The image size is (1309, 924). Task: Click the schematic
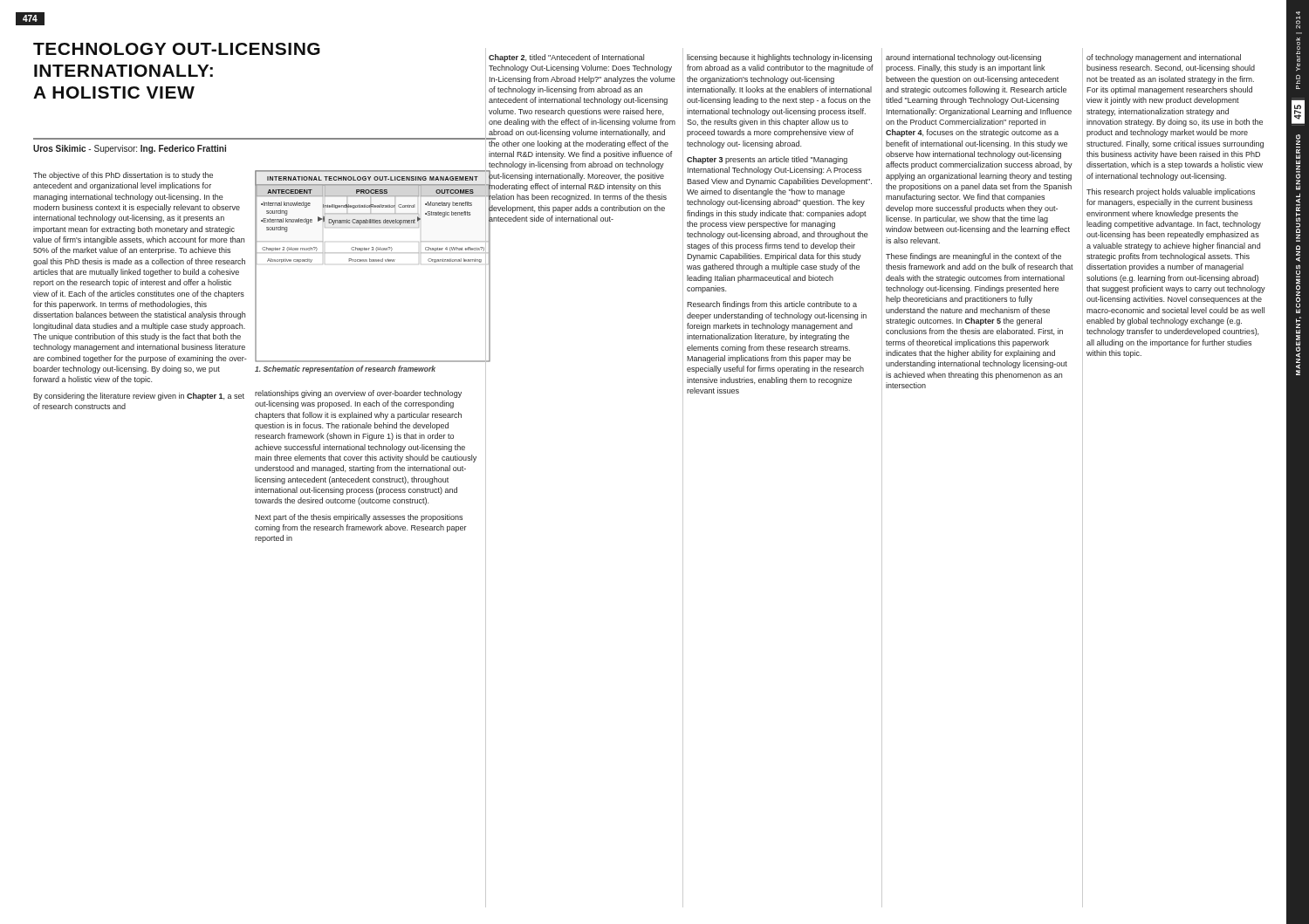coord(373,267)
